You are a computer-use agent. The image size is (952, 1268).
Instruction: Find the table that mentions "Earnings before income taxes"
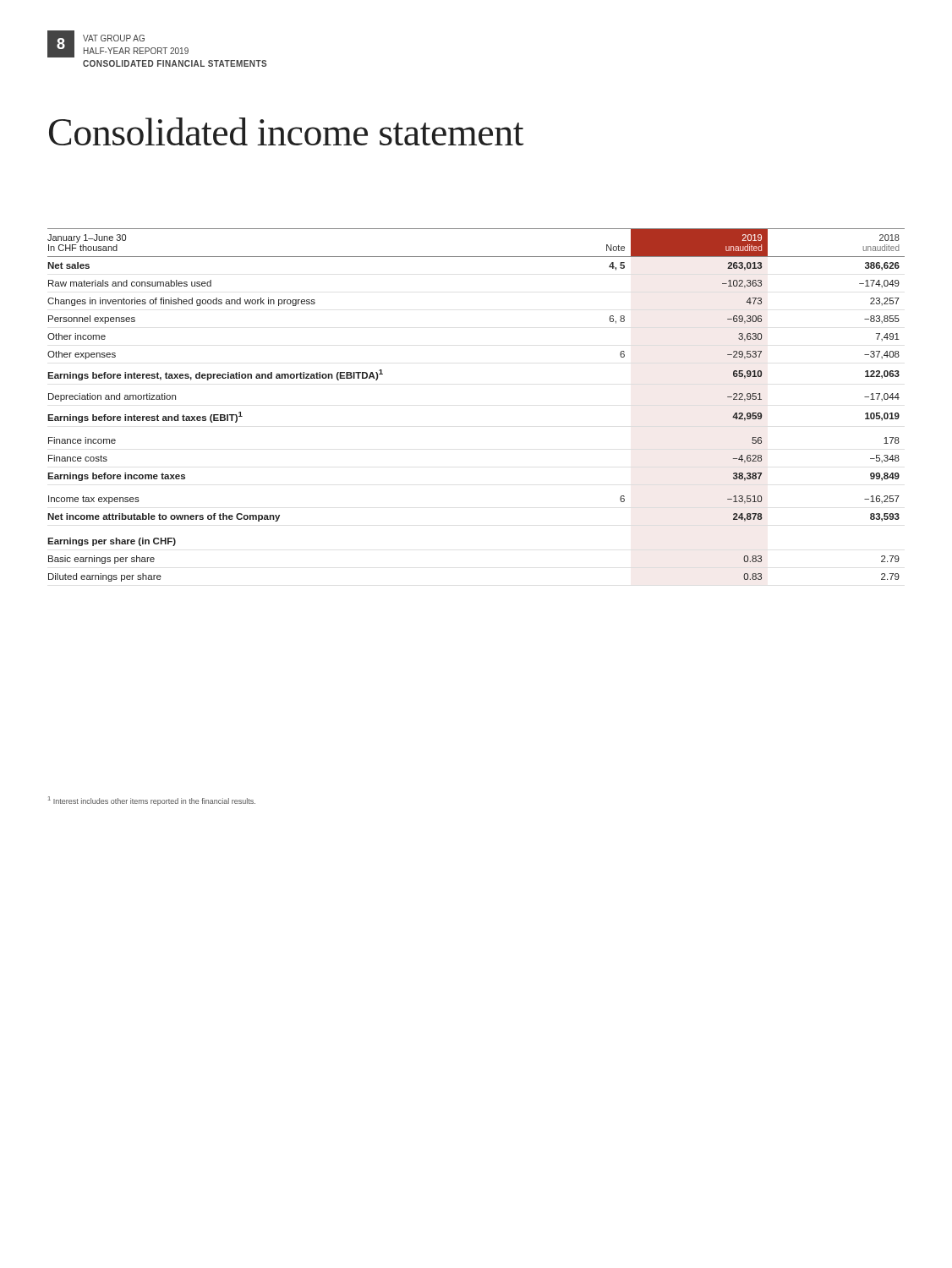pos(476,407)
